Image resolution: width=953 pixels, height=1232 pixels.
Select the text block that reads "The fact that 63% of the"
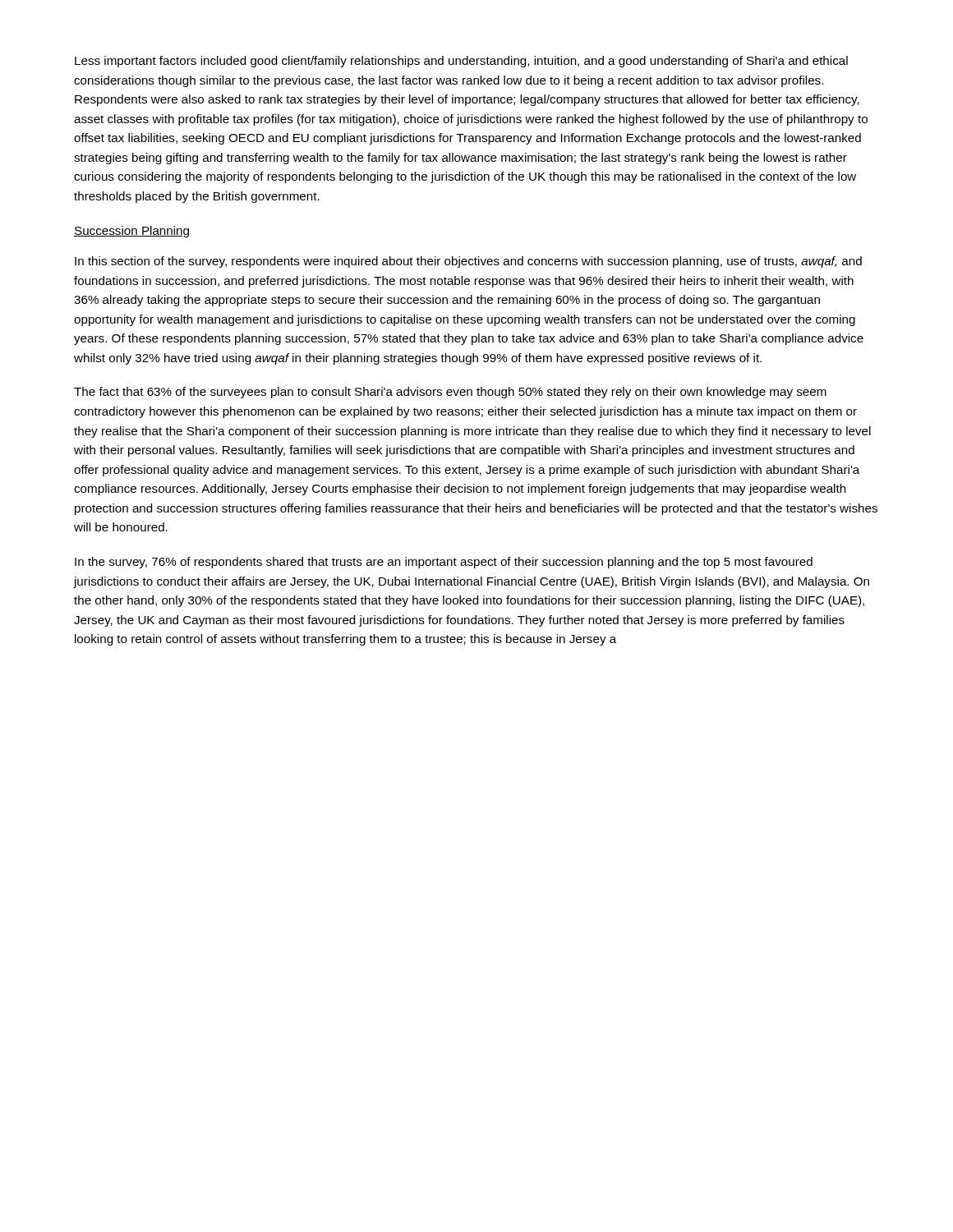click(476, 459)
